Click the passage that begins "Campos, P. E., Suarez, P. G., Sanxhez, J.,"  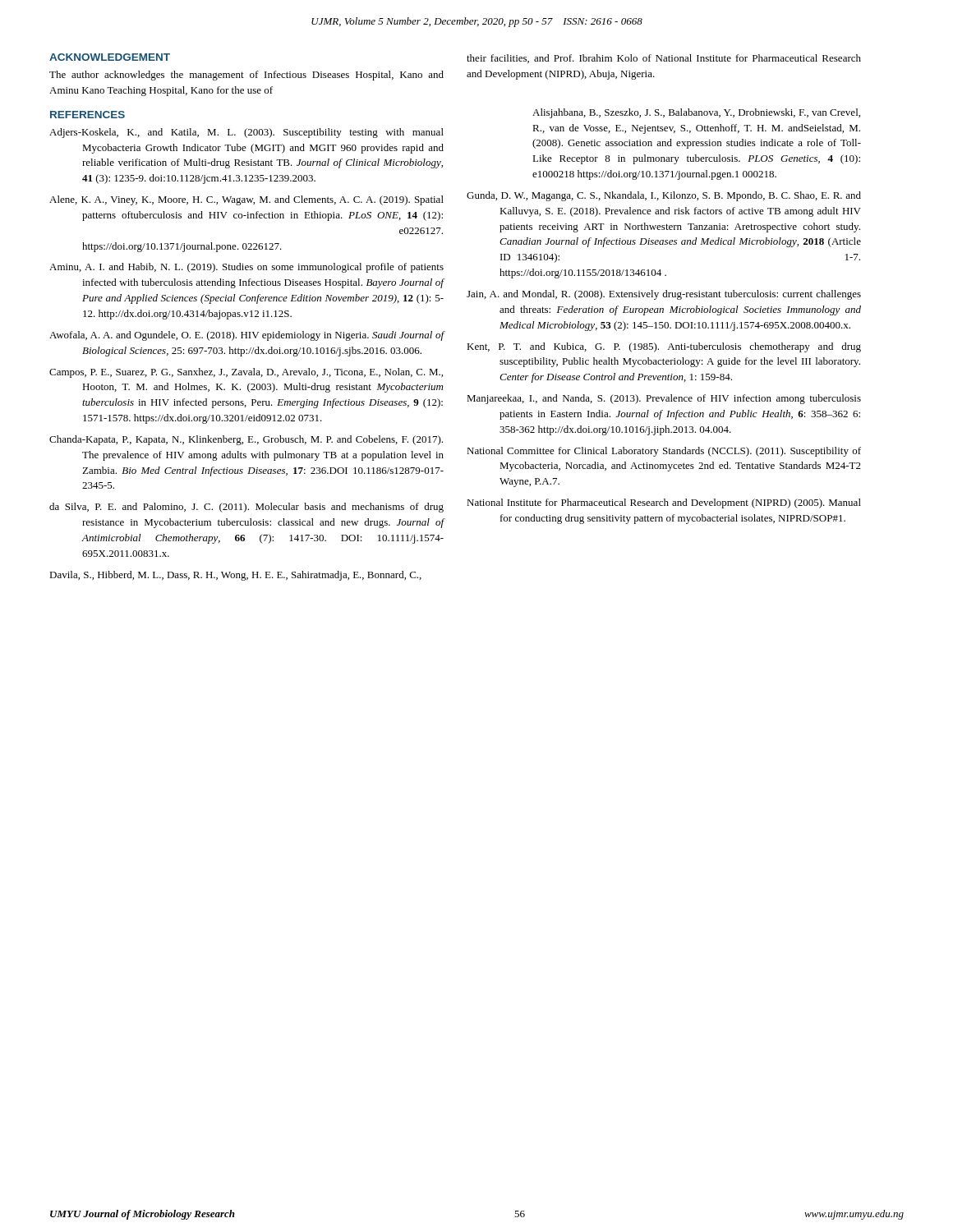246,394
